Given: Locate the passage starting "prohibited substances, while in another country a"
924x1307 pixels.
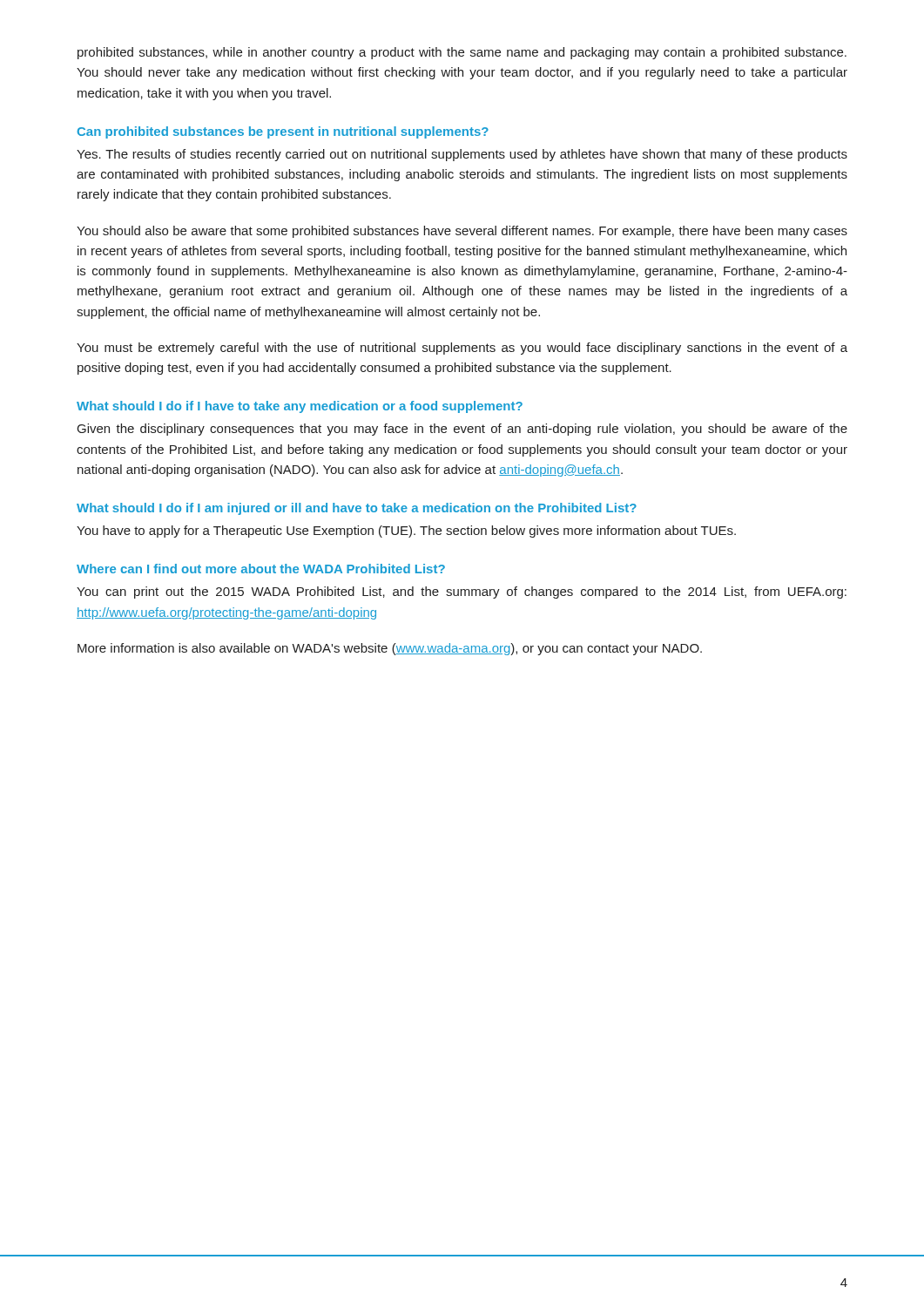Looking at the screenshot, I should point(462,72).
